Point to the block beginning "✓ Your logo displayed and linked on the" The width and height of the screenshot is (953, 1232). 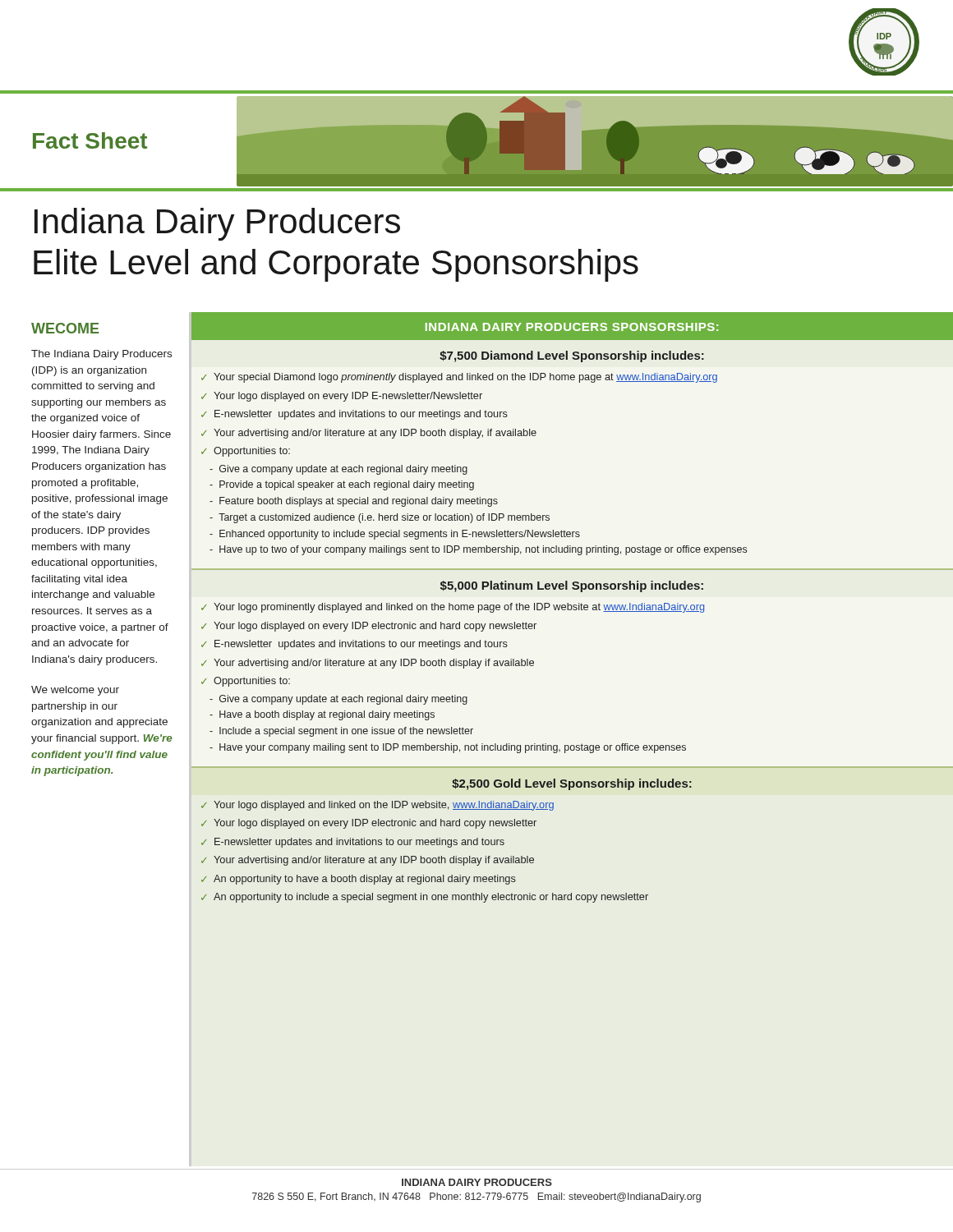pyautogui.click(x=378, y=806)
